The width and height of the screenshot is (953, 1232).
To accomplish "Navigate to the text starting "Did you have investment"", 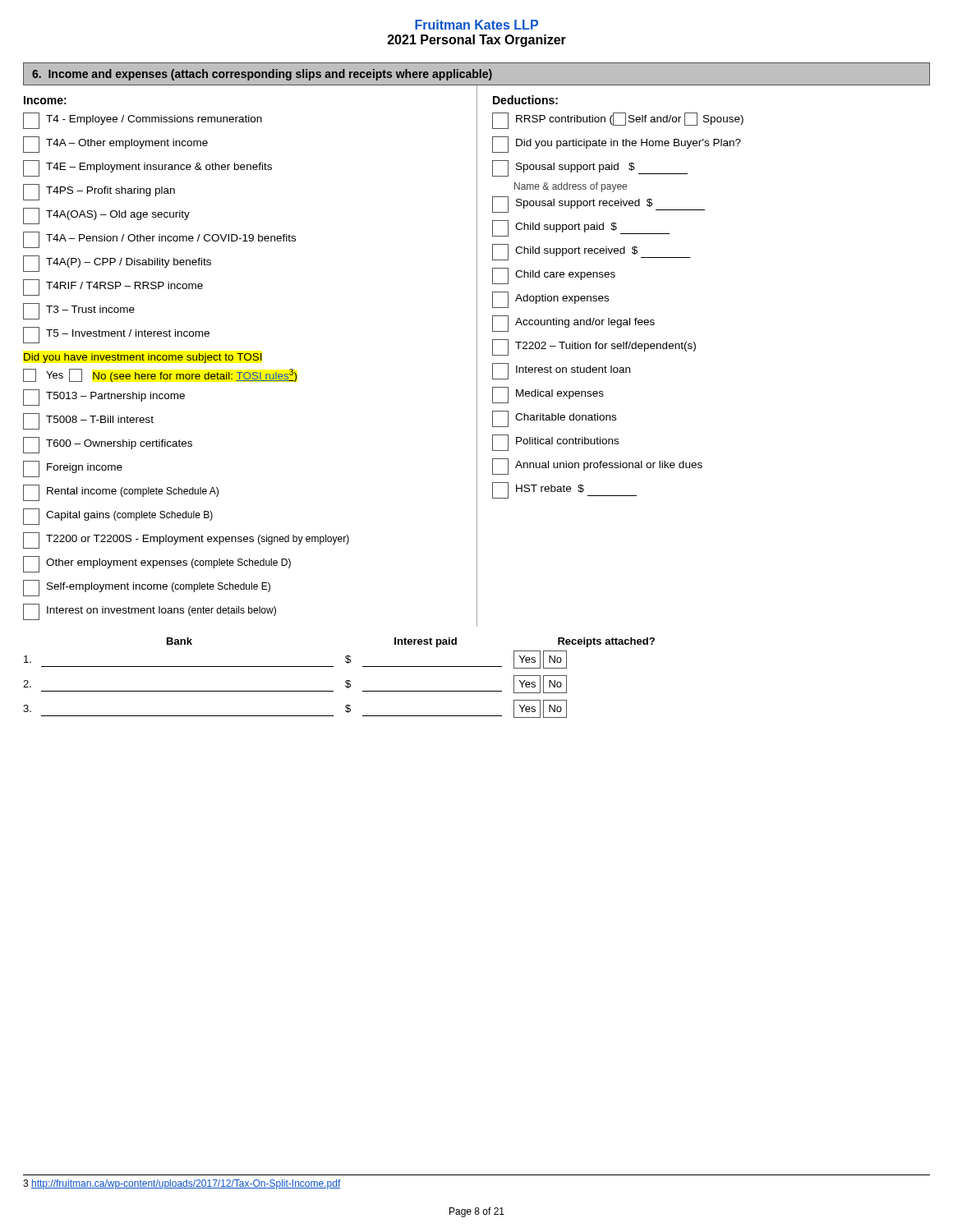I will [x=242, y=367].
